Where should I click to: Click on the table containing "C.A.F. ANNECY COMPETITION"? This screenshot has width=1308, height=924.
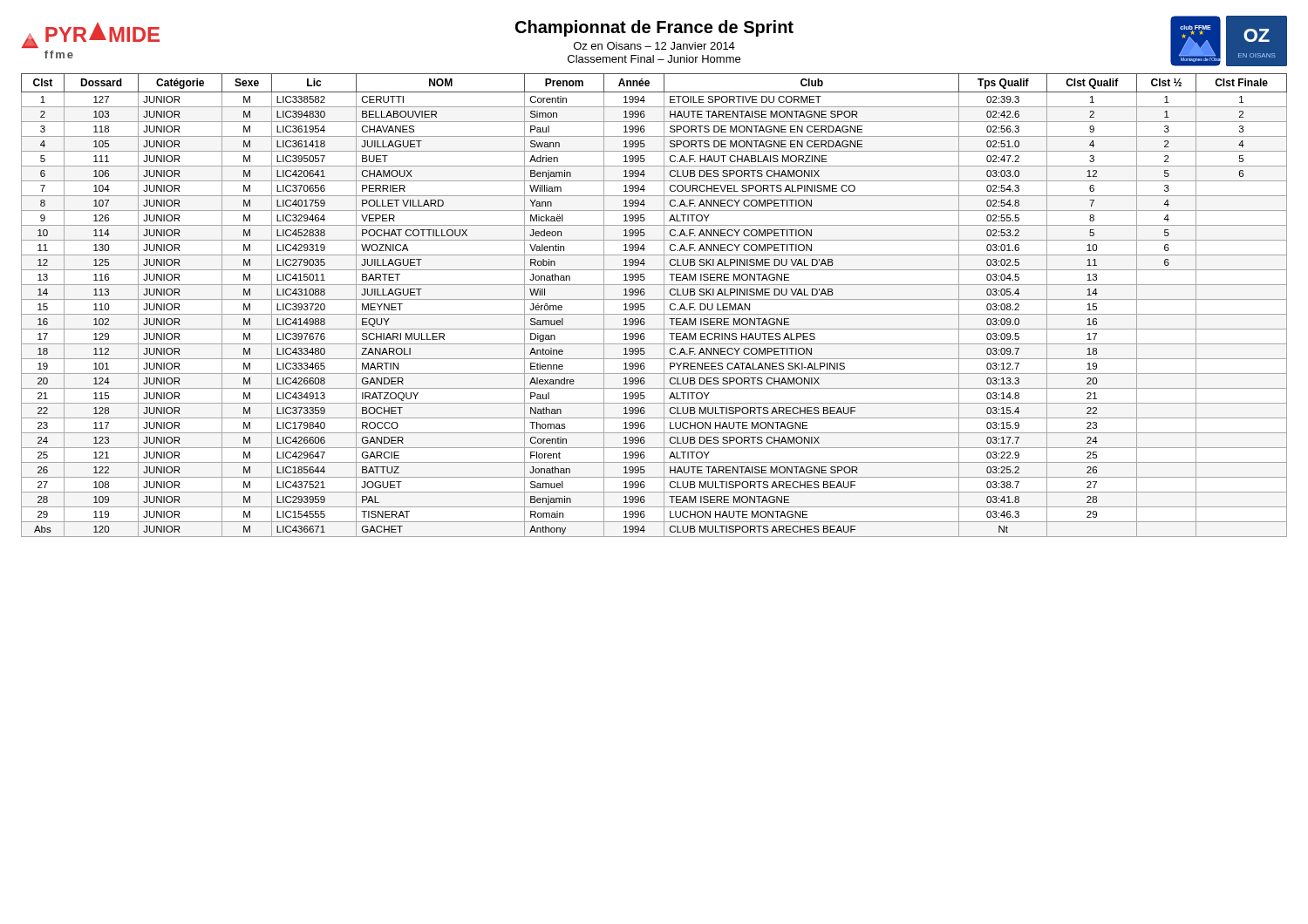654,305
